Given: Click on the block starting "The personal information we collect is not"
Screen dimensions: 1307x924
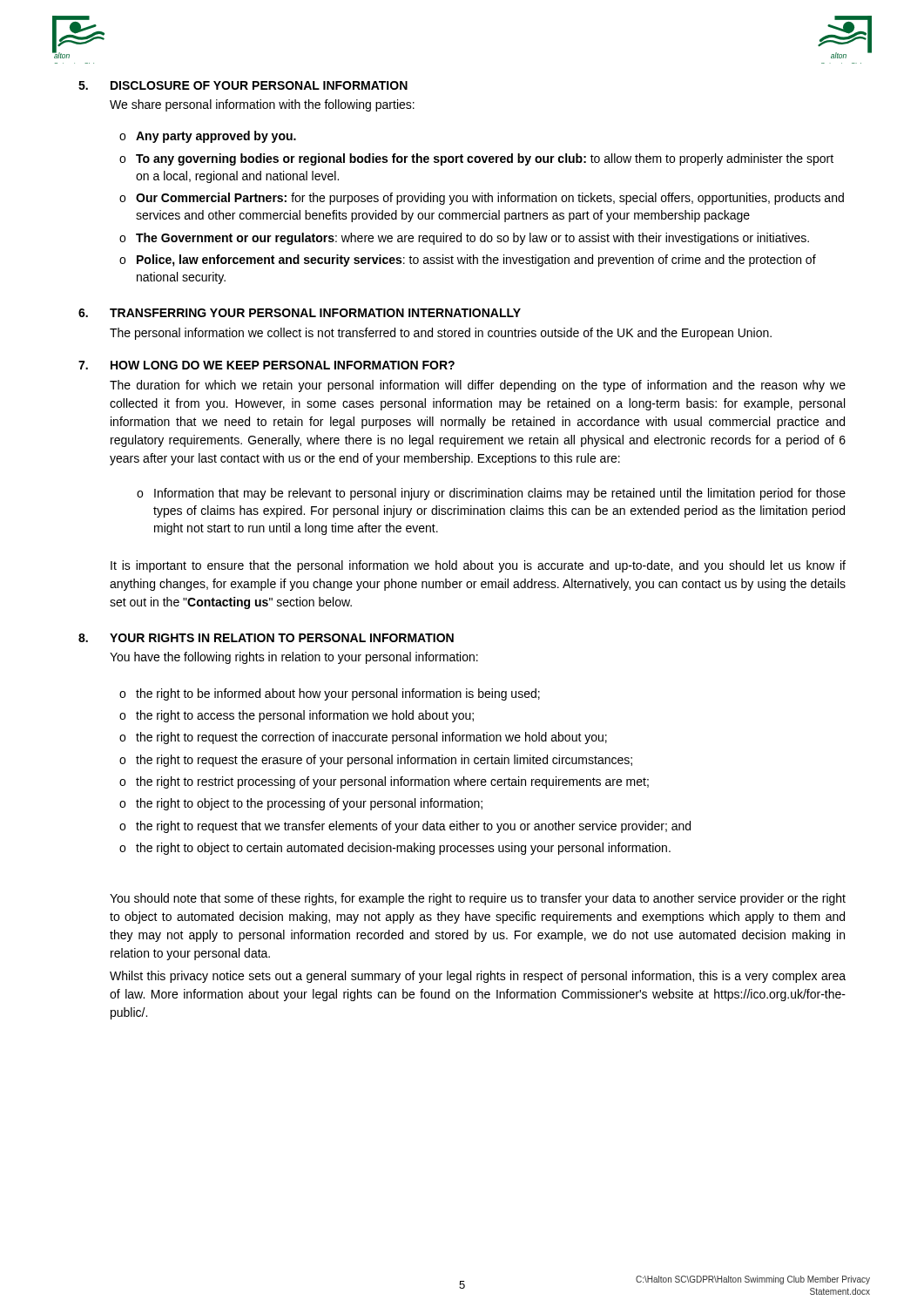Looking at the screenshot, I should click(441, 333).
